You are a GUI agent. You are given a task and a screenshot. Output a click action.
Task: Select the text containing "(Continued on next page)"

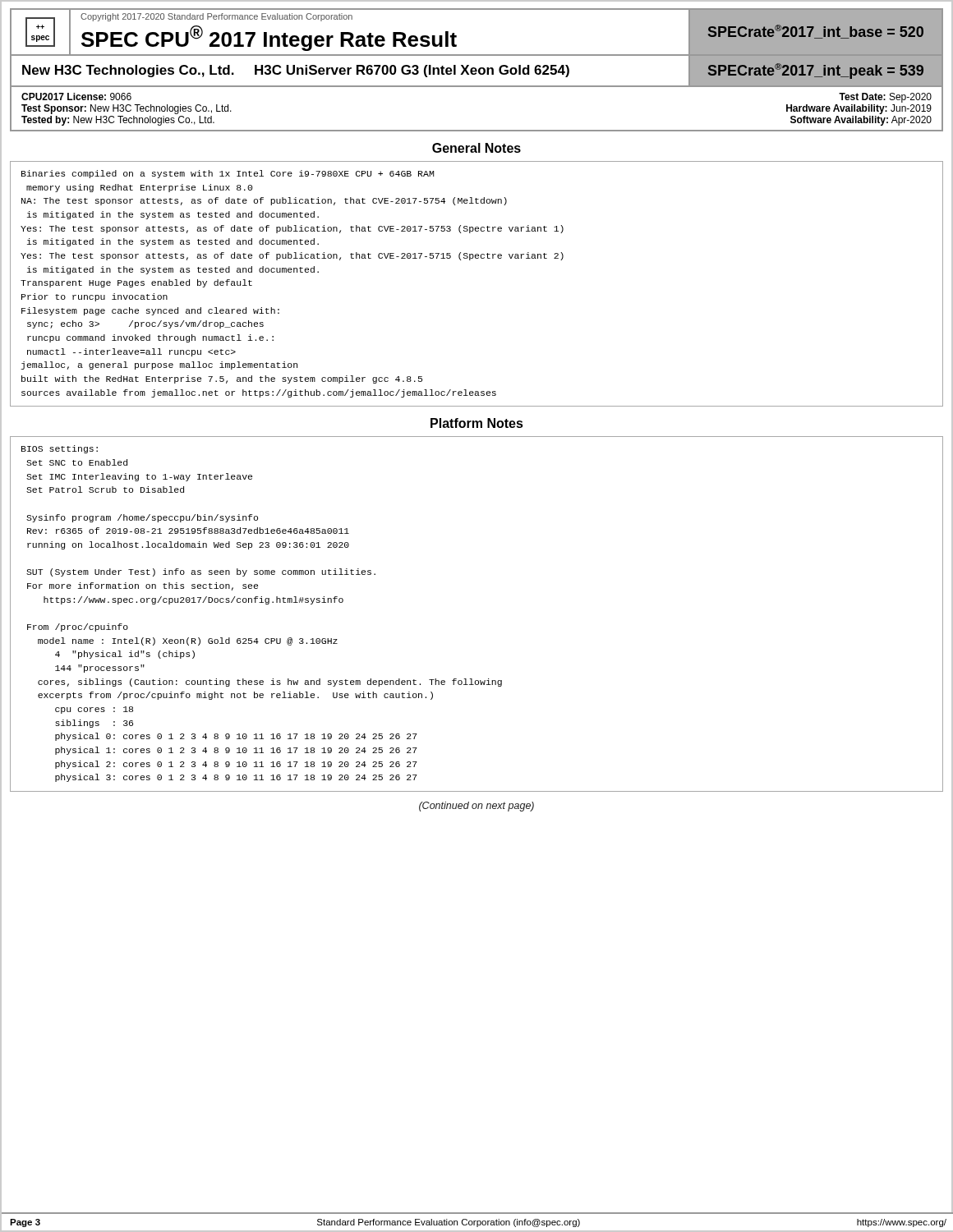[476, 806]
